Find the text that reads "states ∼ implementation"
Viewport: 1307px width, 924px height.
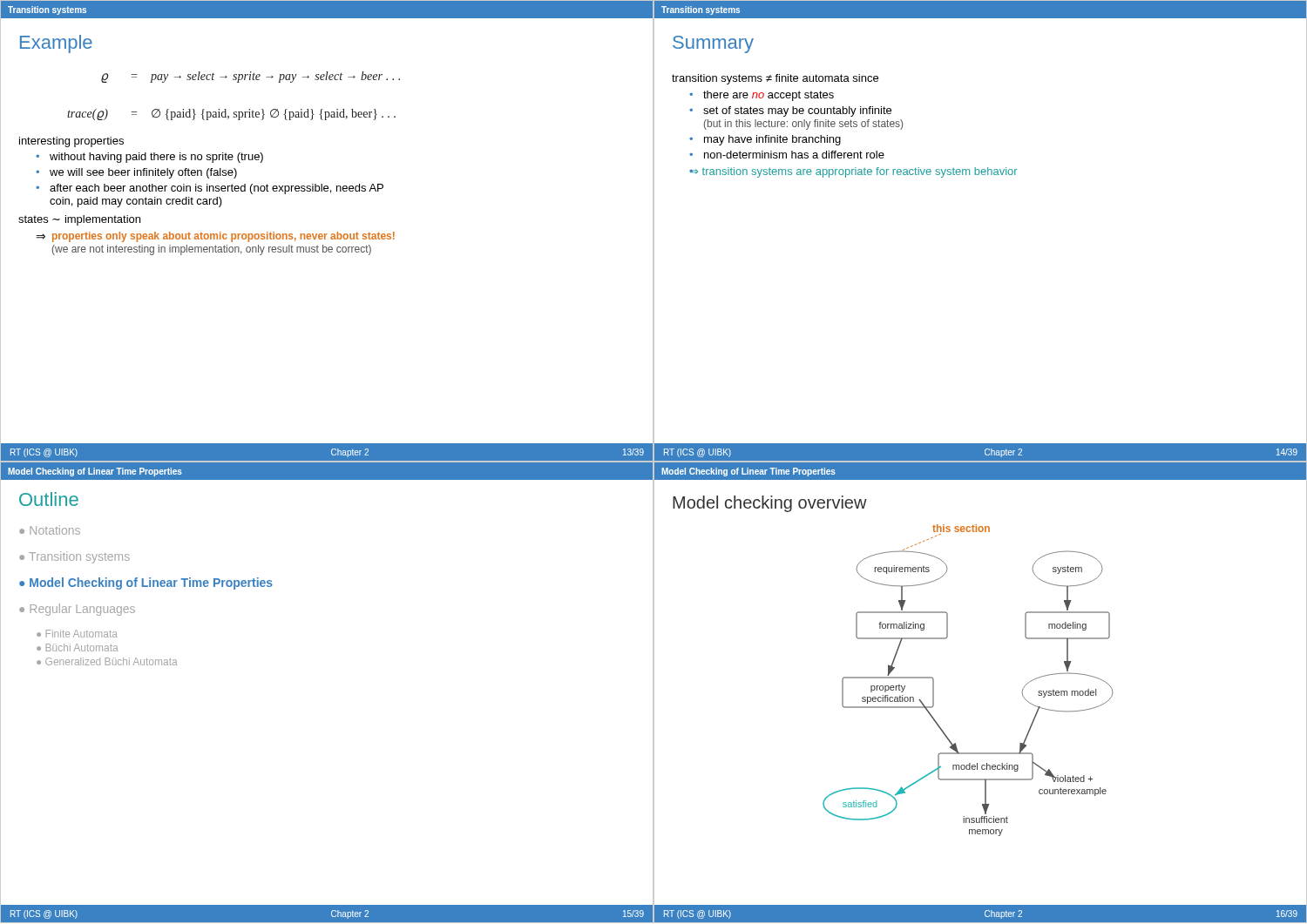(x=80, y=219)
